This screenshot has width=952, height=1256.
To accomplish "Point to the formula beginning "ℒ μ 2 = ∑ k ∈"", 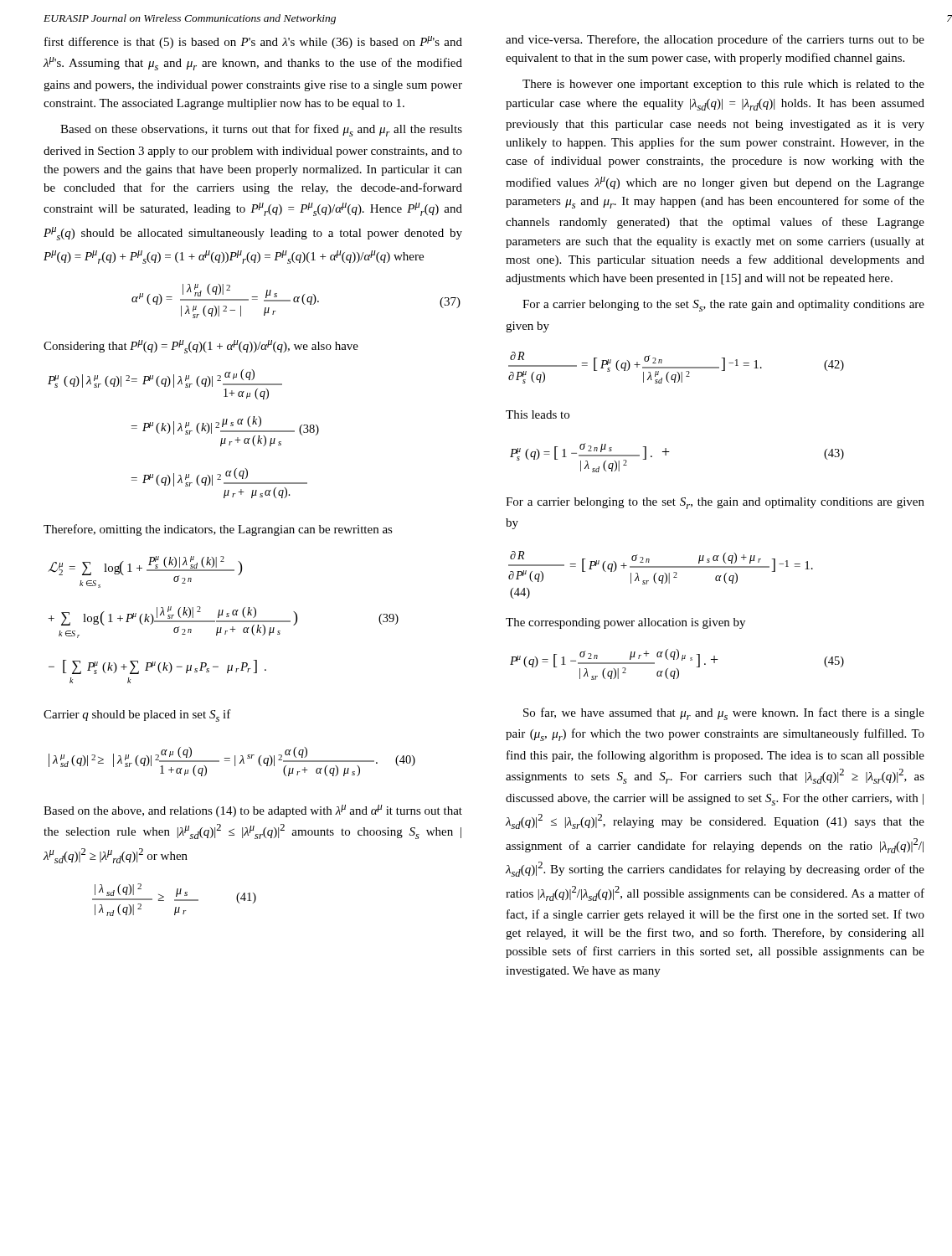I will [249, 620].
